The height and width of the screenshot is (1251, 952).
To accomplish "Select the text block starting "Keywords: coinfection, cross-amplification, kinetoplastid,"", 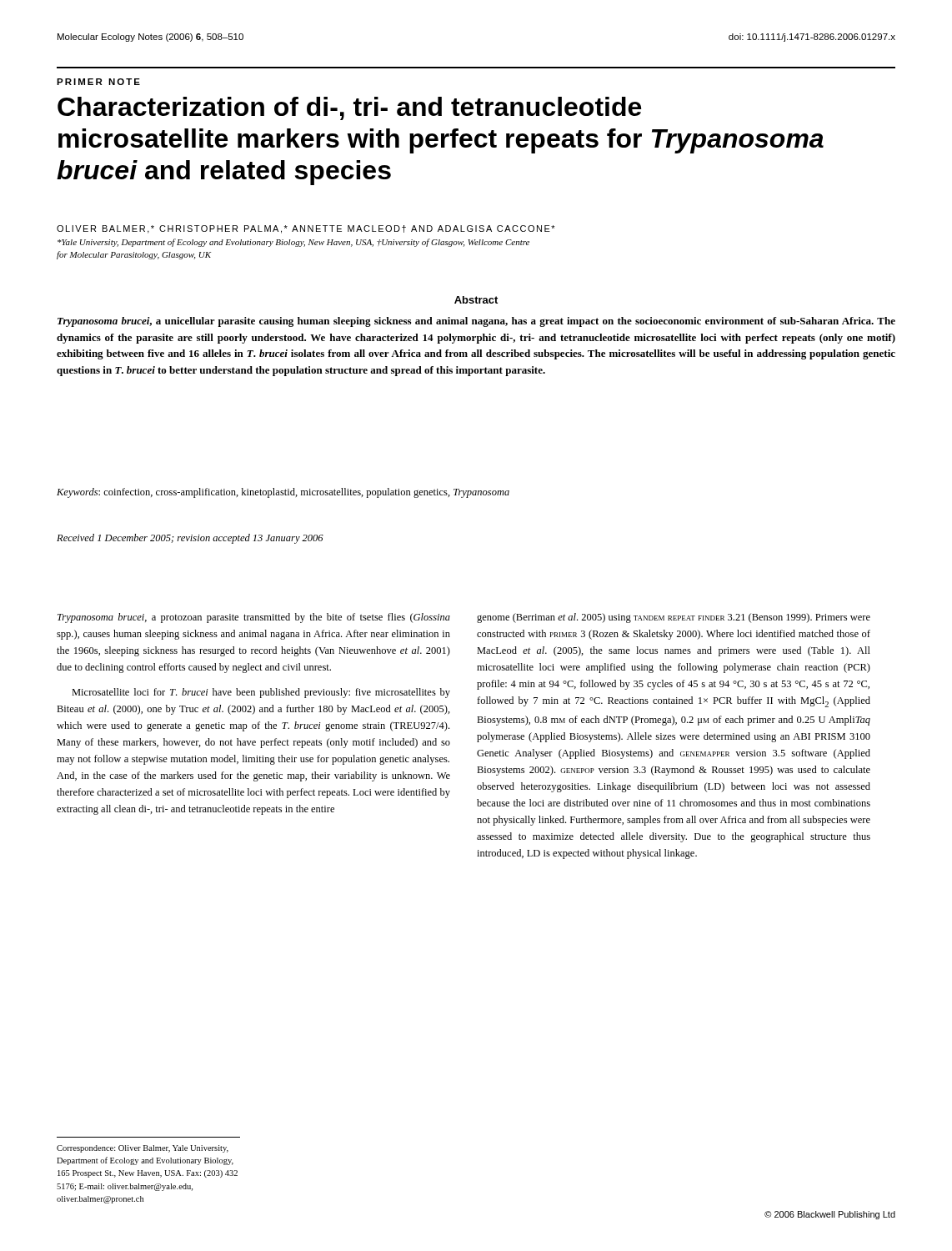I will pos(283,492).
